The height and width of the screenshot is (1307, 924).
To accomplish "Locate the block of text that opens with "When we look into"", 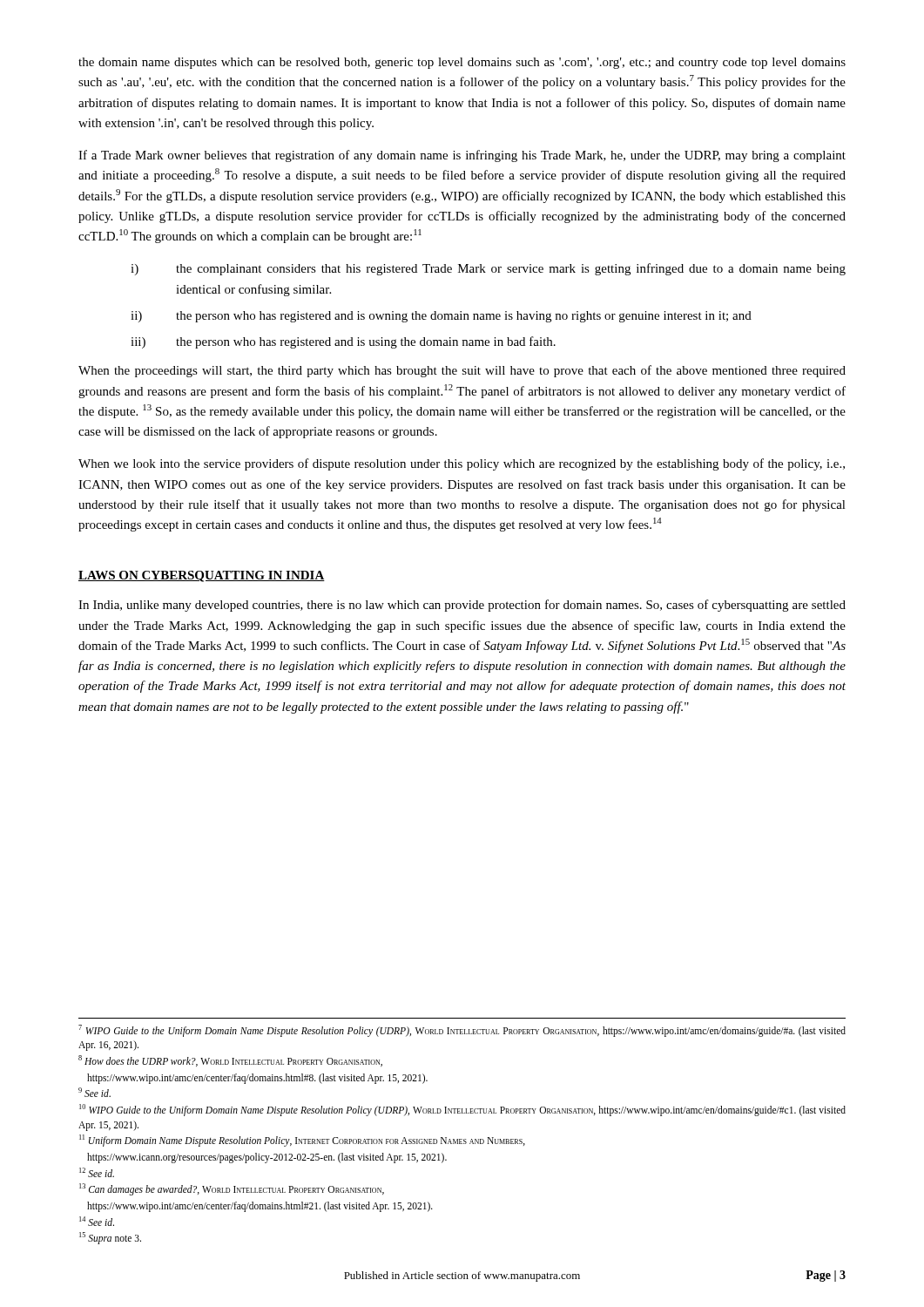I will pos(462,494).
